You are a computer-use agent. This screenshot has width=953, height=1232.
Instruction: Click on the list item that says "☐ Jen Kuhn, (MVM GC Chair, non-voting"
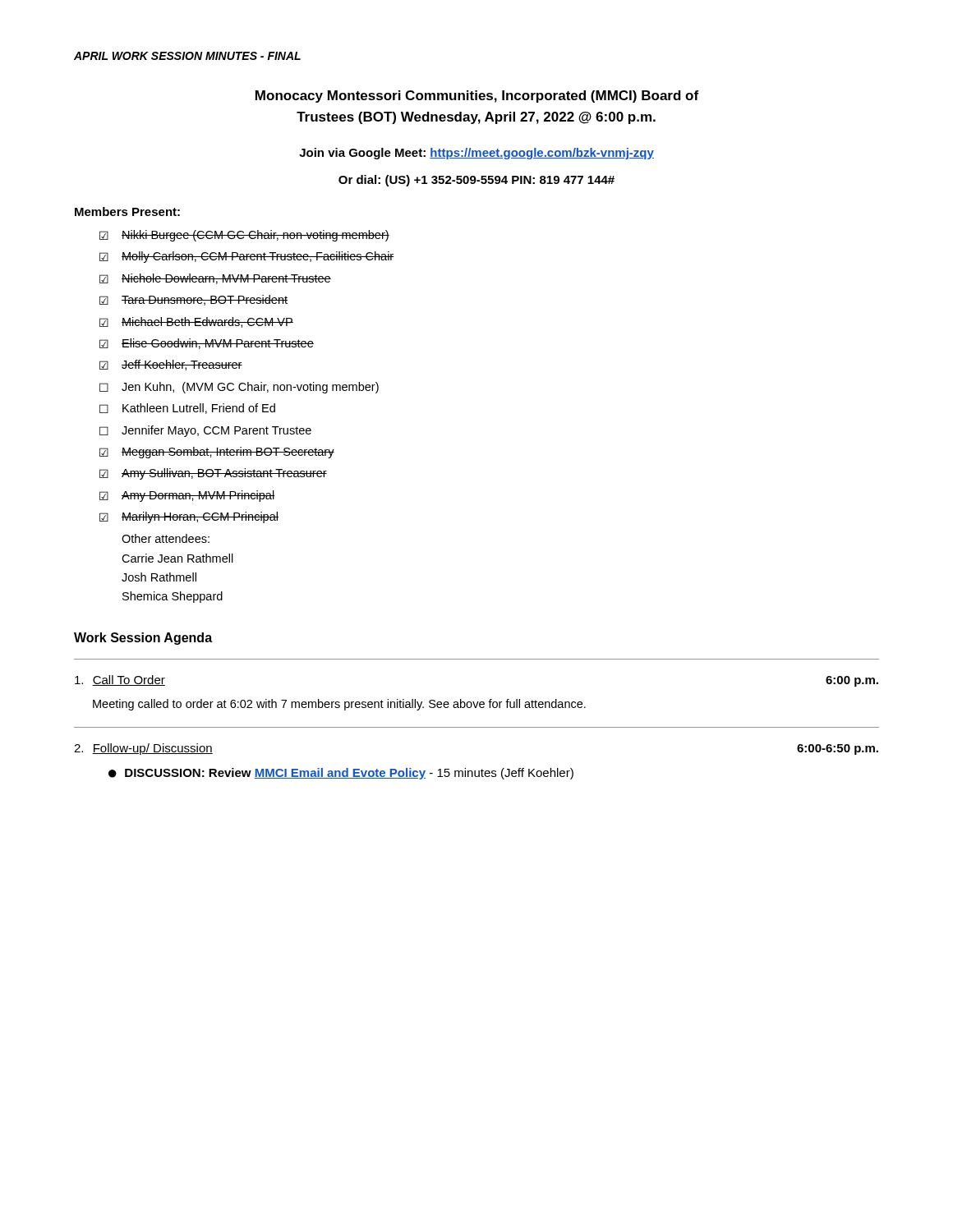[239, 388]
